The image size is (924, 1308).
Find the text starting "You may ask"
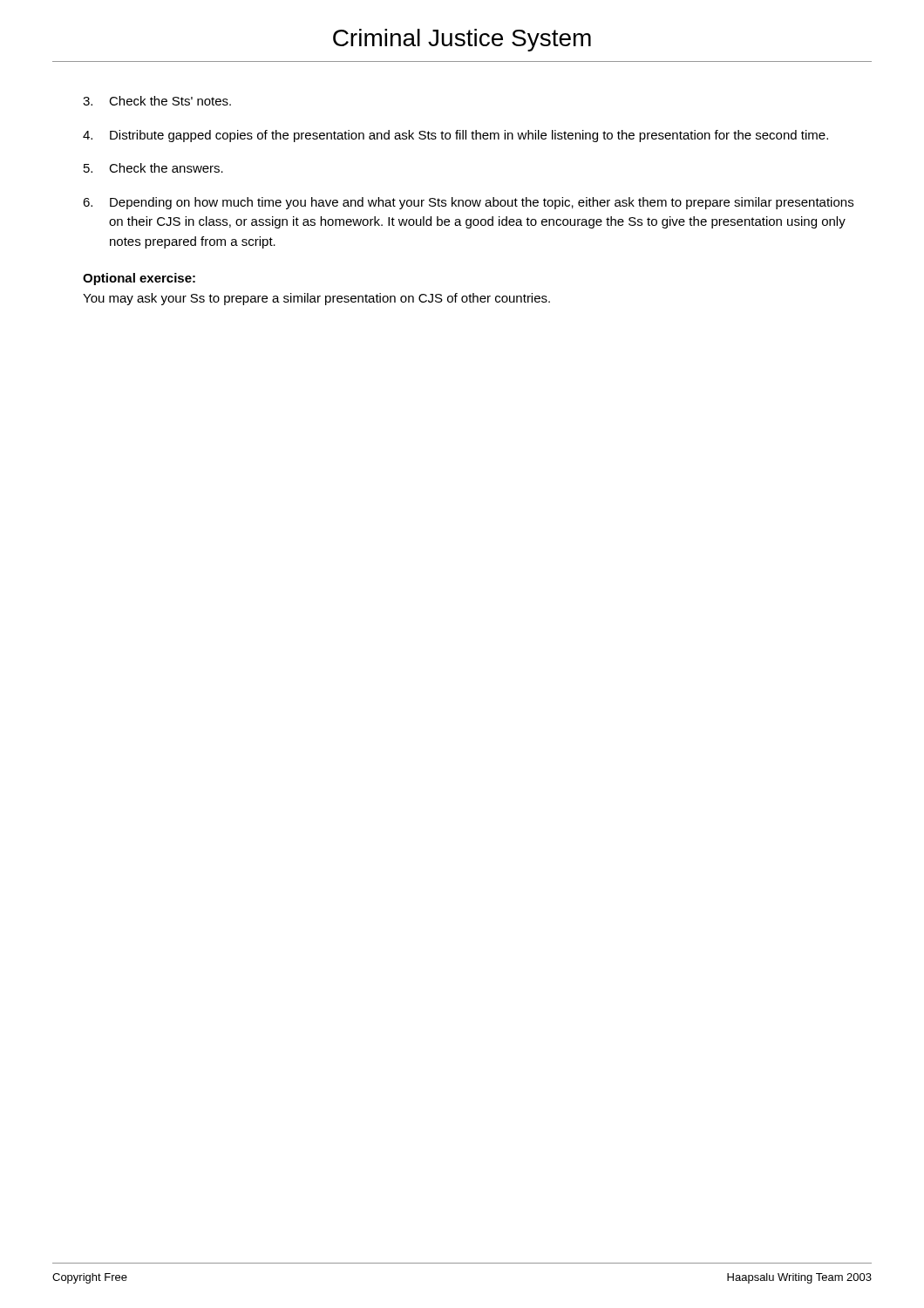[x=317, y=298]
